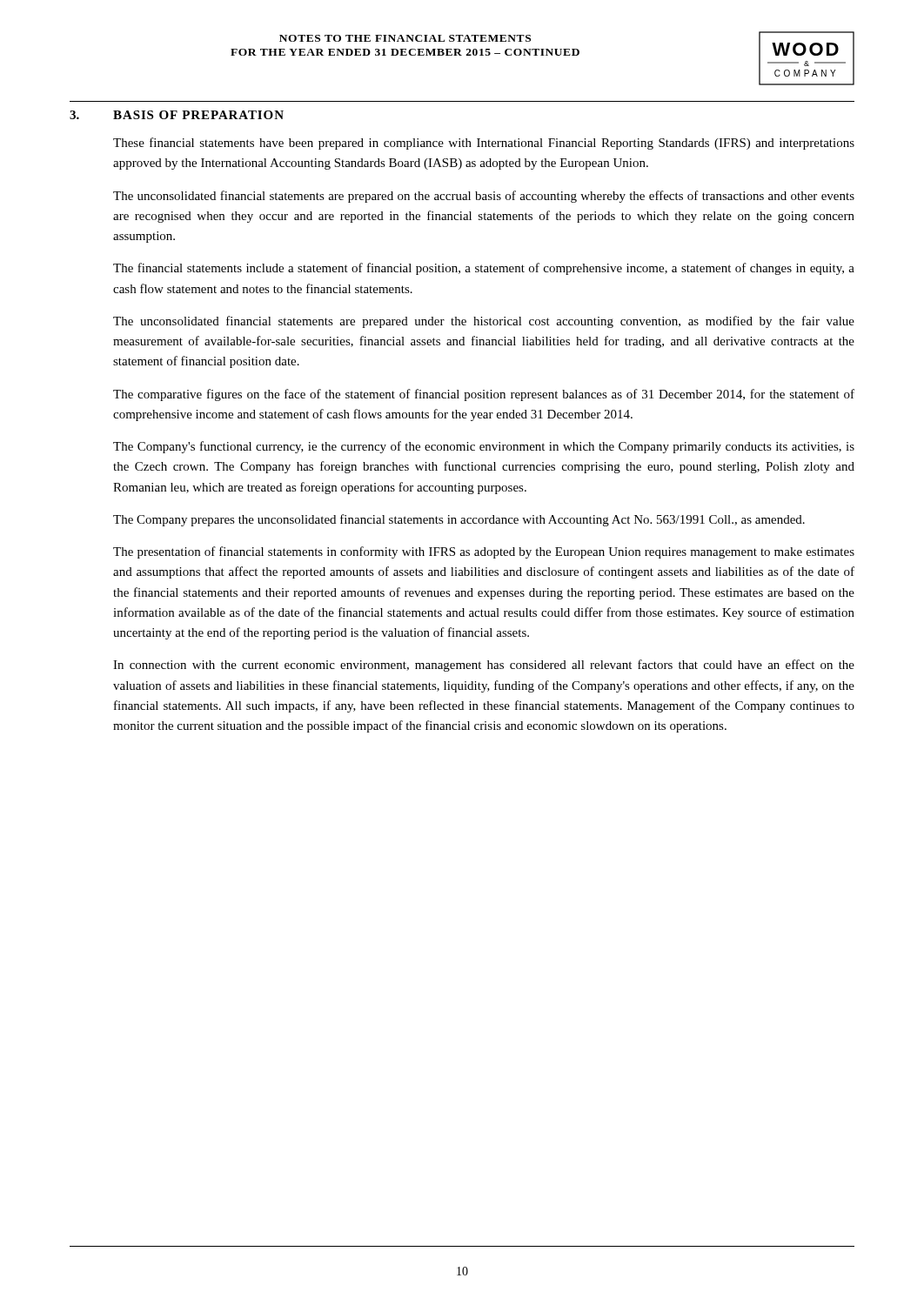
Task: Click the passage that begins "The Company's functional currency, ie"
Action: coord(484,467)
